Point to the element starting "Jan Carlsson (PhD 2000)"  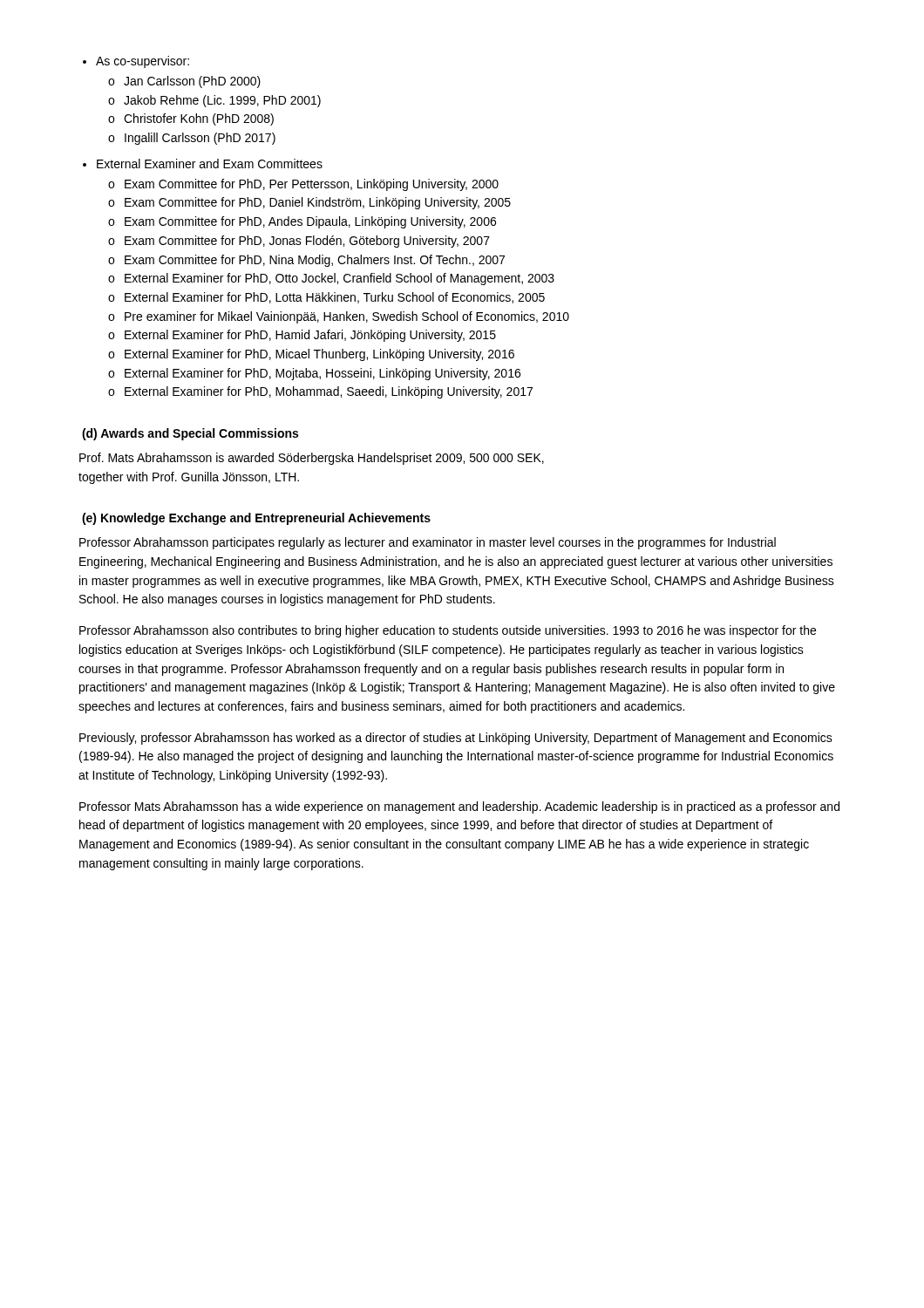(x=192, y=81)
